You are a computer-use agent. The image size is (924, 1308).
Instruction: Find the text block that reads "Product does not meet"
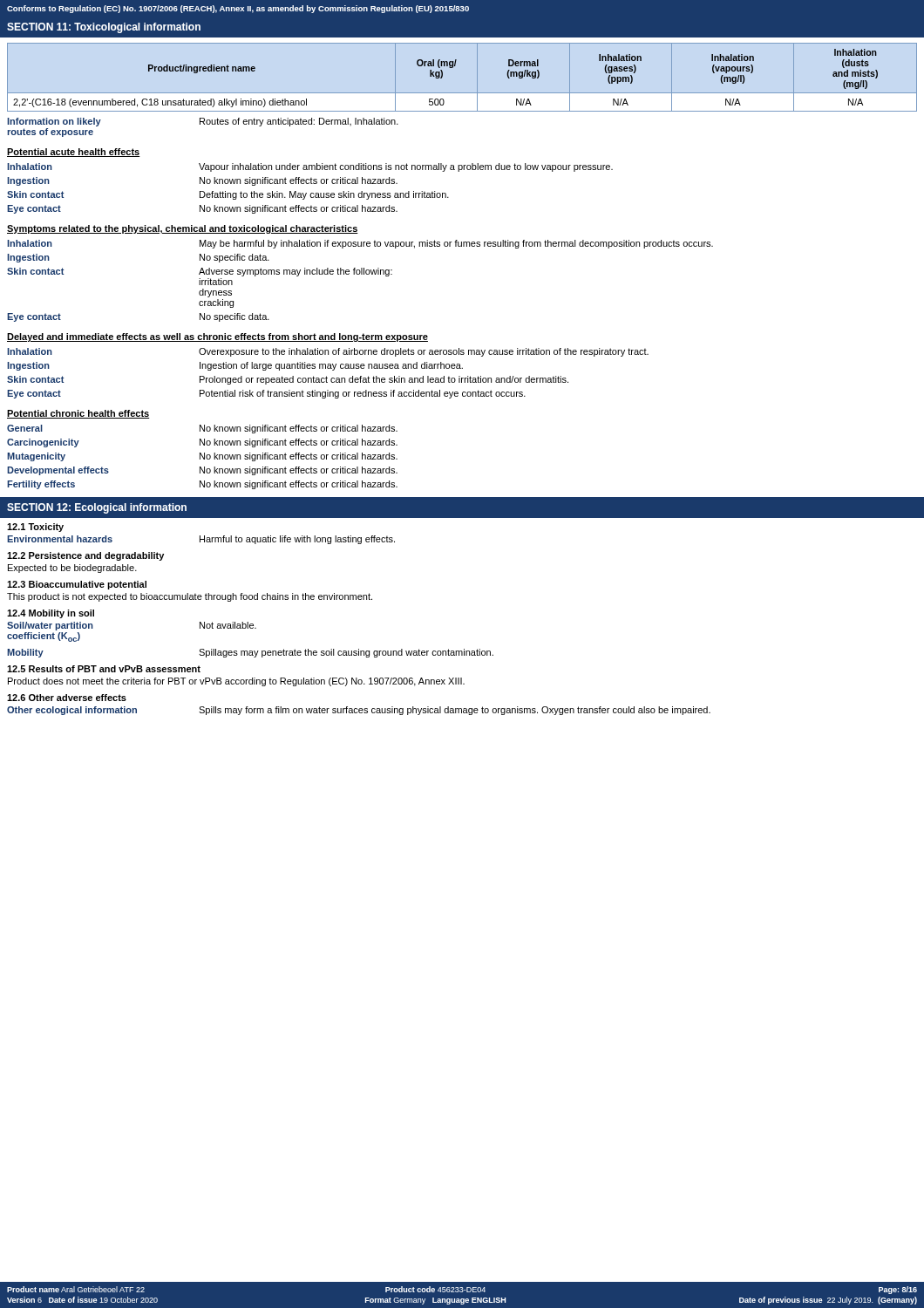(x=236, y=681)
